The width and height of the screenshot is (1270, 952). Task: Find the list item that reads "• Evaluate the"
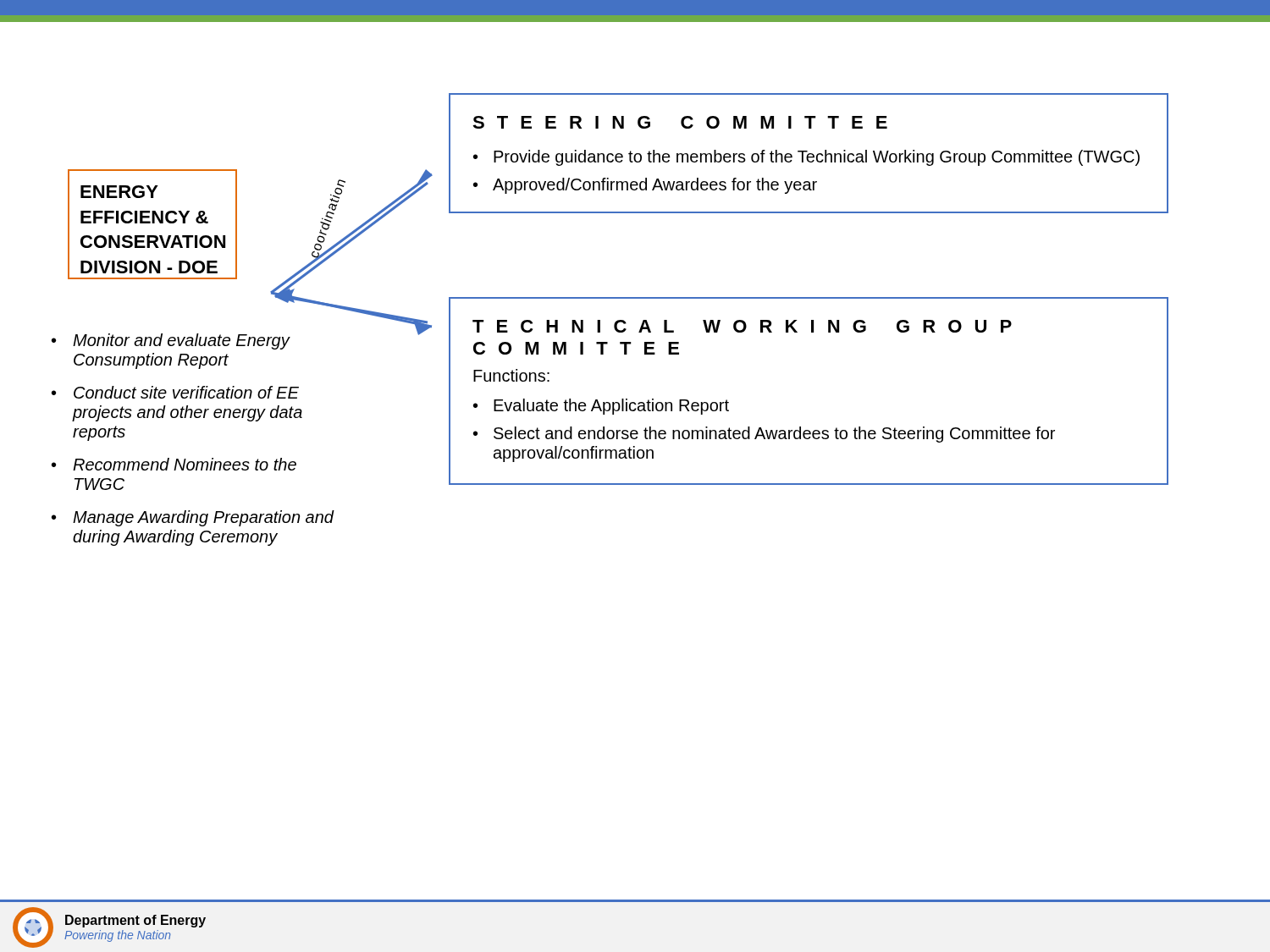pos(601,406)
